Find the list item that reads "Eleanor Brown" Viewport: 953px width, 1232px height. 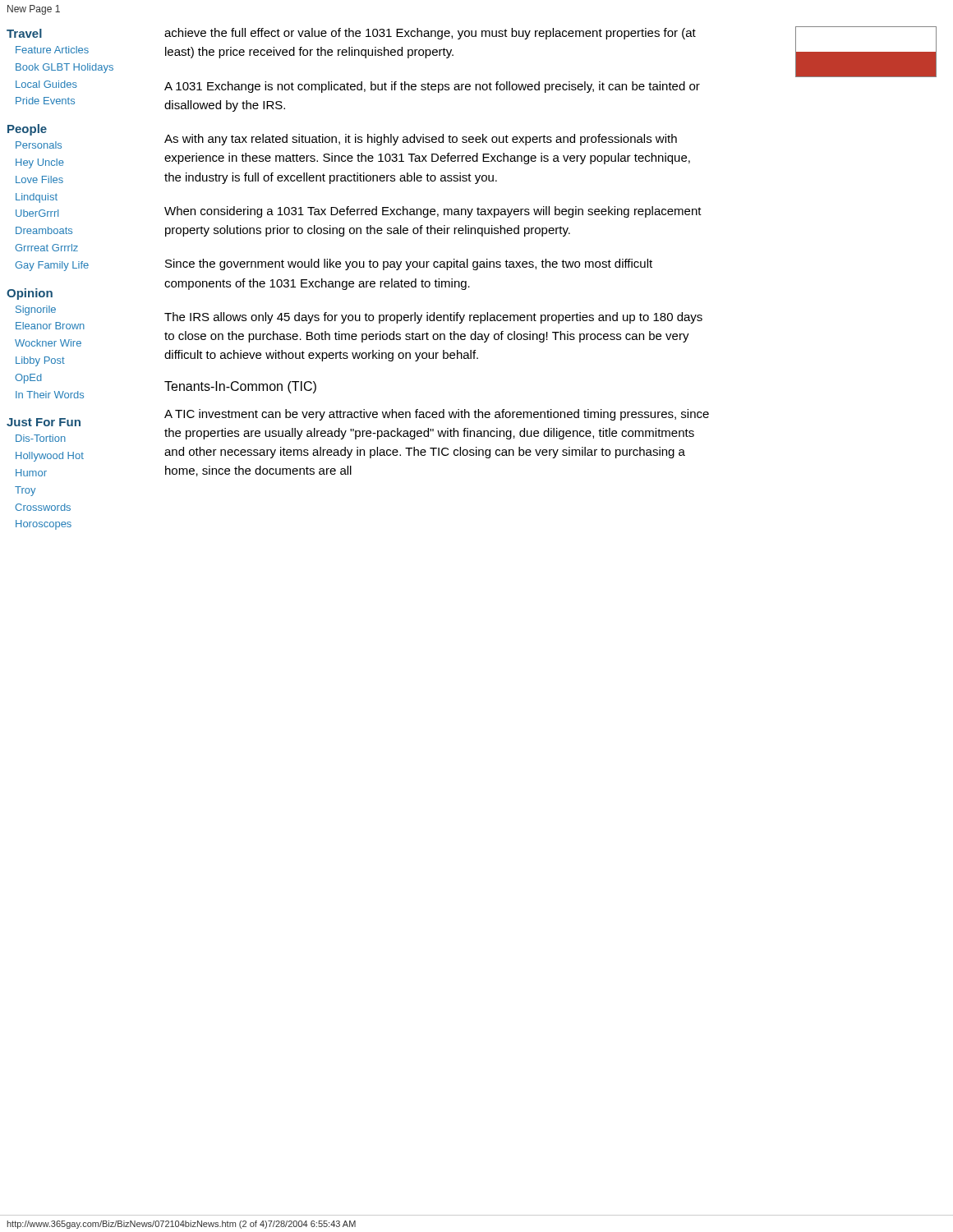50,326
